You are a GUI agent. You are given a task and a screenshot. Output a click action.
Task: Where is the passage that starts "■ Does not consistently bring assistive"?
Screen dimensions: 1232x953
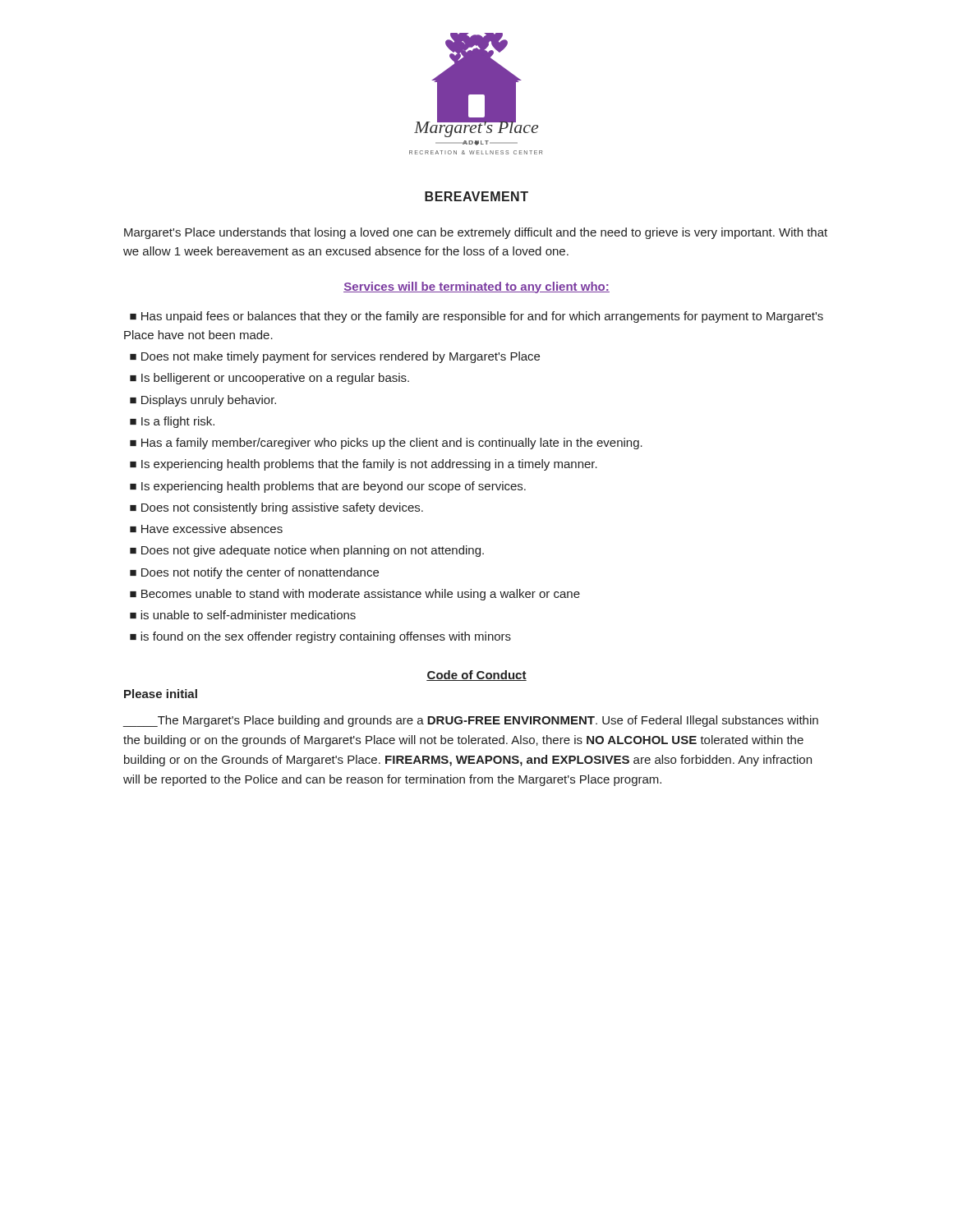click(274, 507)
